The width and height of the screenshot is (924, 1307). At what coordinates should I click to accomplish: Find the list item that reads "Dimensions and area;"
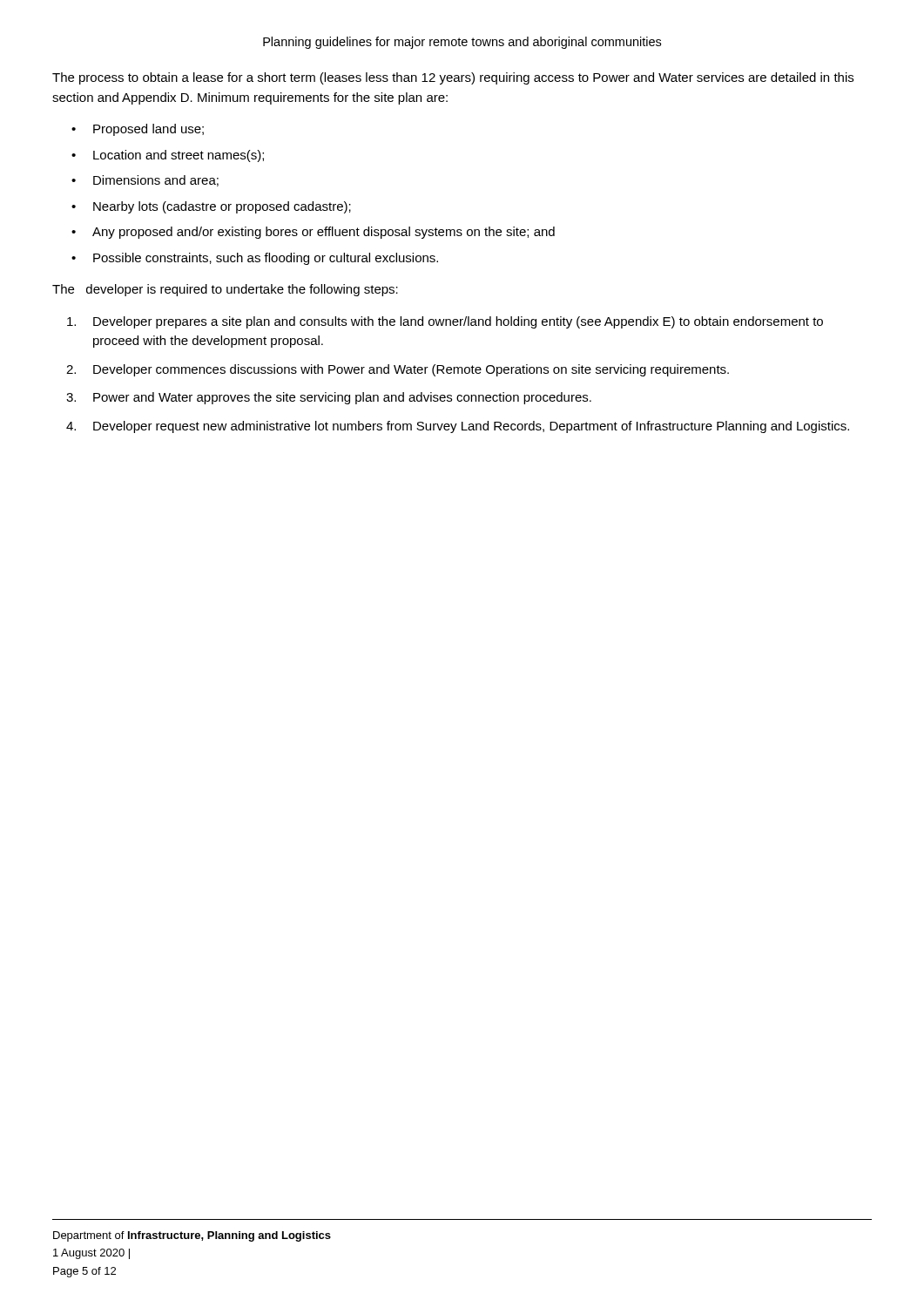coord(156,180)
